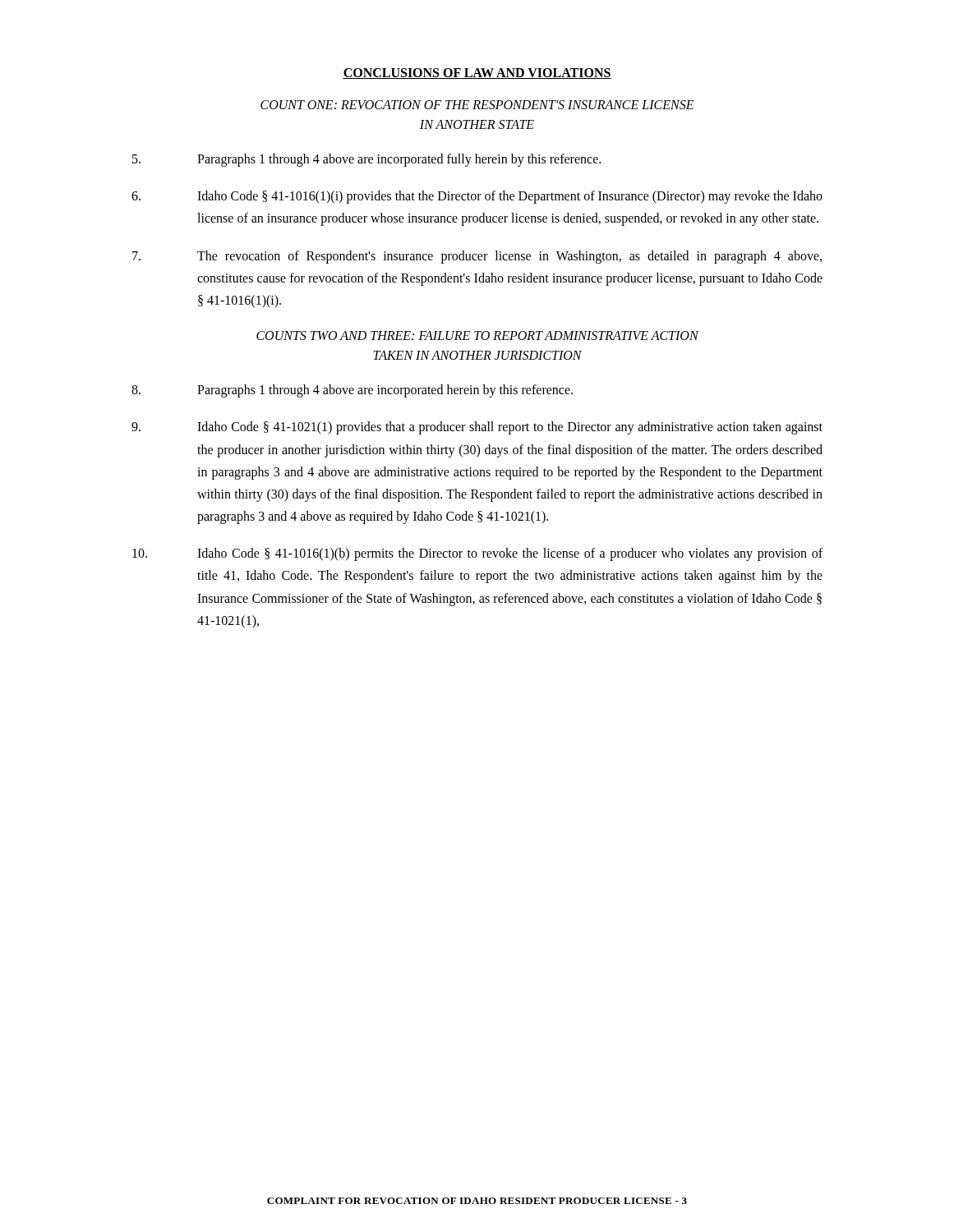This screenshot has height=1232, width=954.
Task: Navigate to the block starting "COUNTS TWO AND THREE: FAILURE TO"
Action: tap(477, 346)
